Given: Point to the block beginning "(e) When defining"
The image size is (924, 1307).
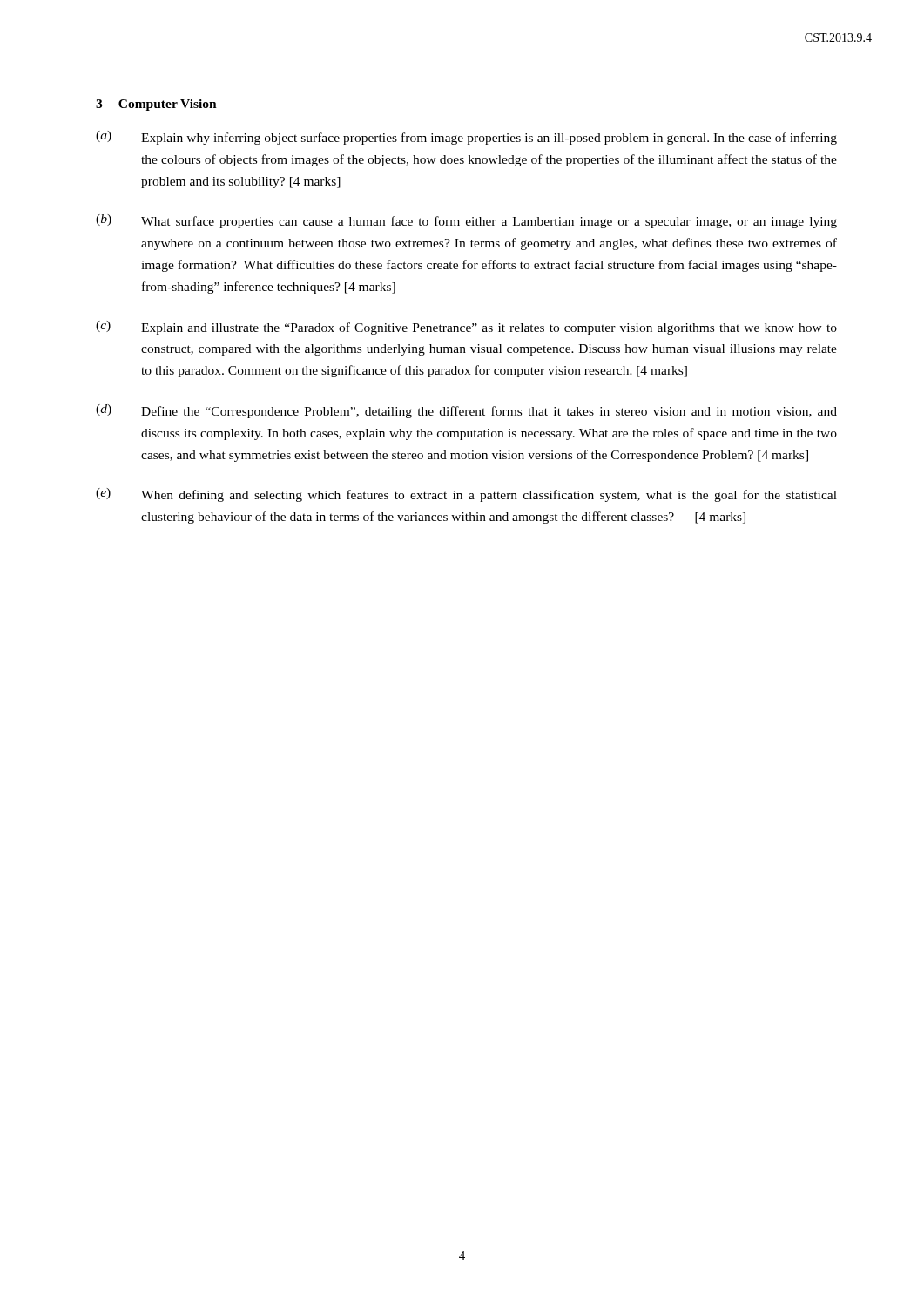Looking at the screenshot, I should click(x=466, y=506).
